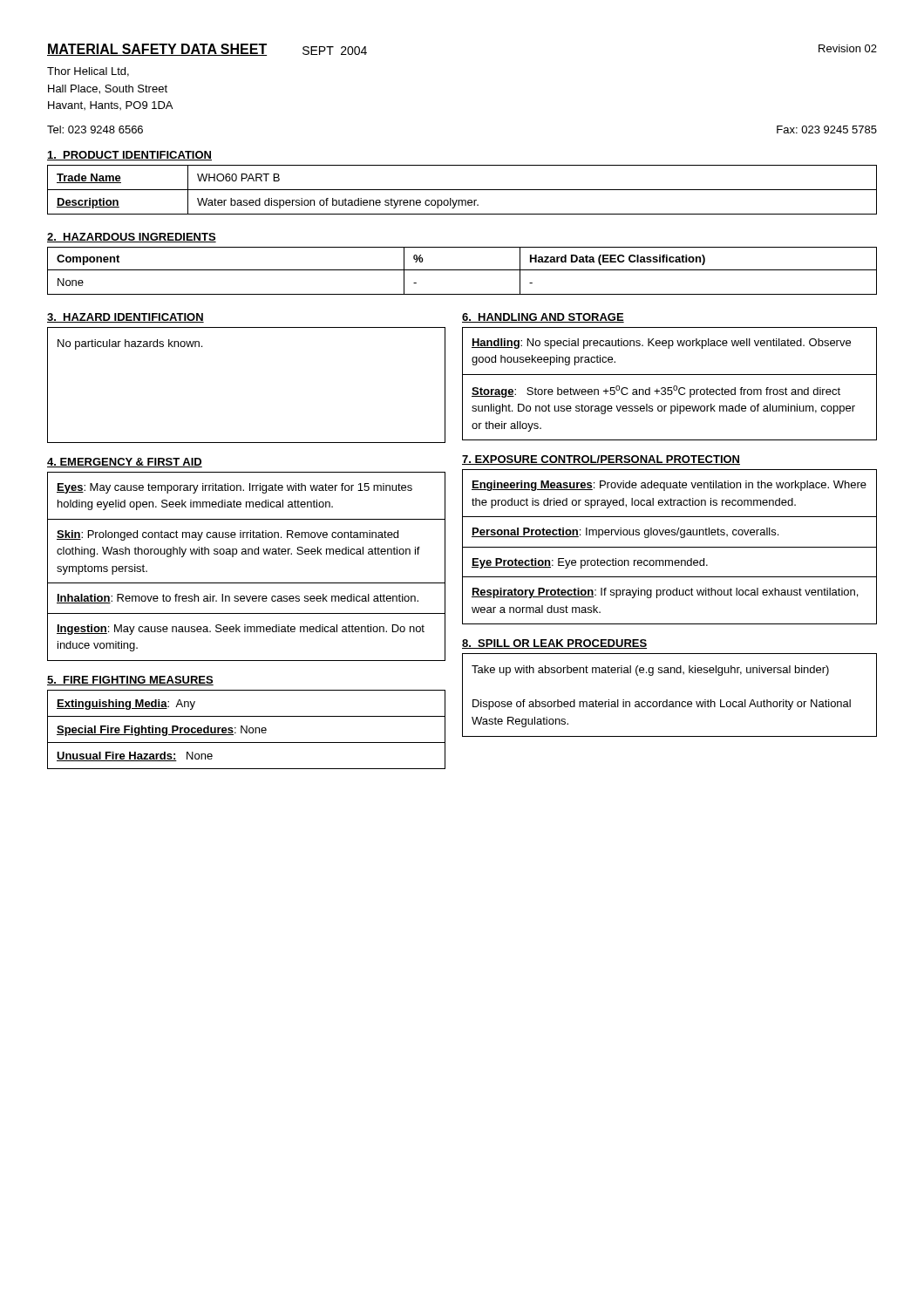The width and height of the screenshot is (924, 1308).
Task: Select the passage starting "4. EMERGENCY &"
Action: pyautogui.click(x=125, y=461)
